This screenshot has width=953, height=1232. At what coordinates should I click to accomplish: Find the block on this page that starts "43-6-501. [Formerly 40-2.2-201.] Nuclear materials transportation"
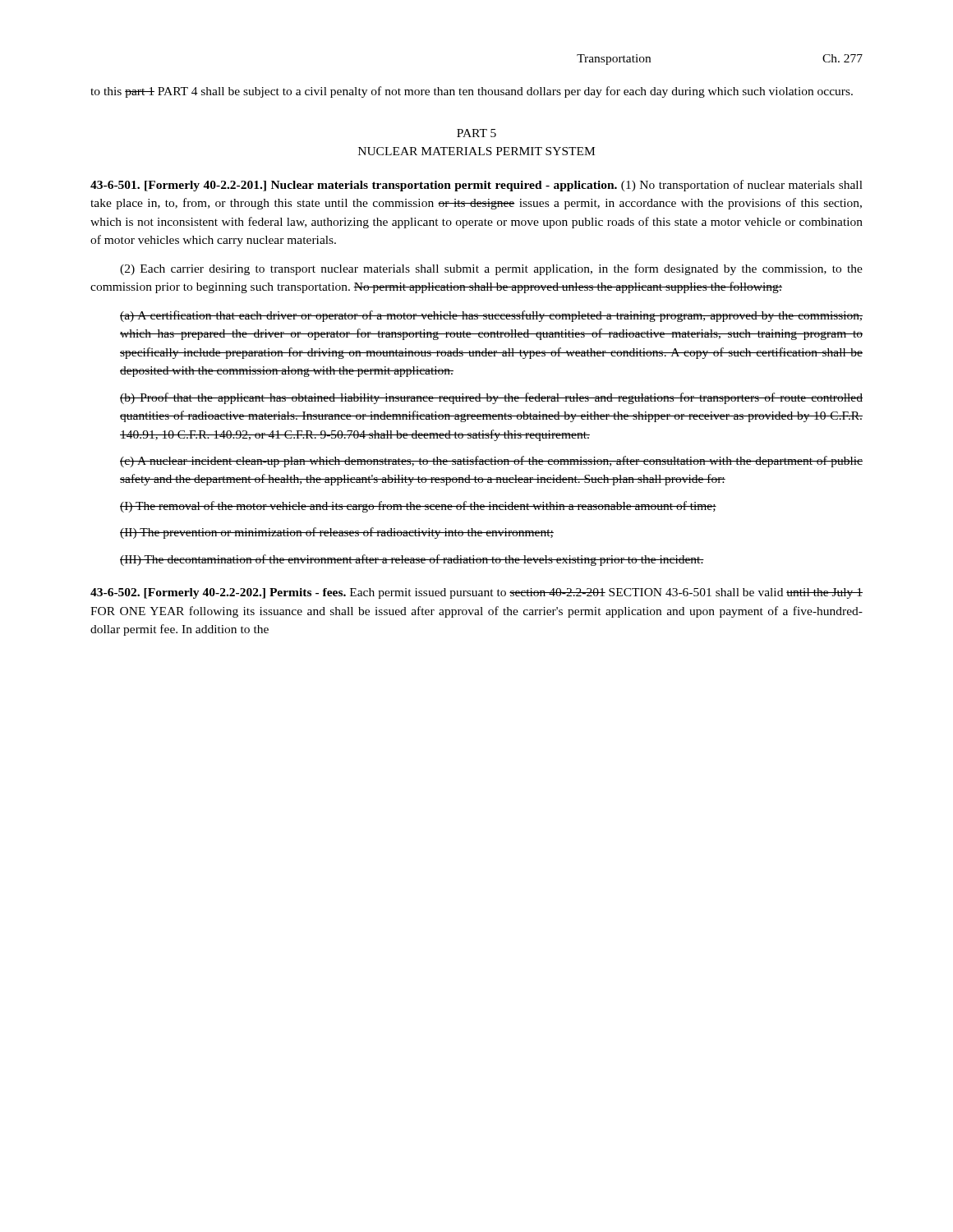[x=476, y=212]
